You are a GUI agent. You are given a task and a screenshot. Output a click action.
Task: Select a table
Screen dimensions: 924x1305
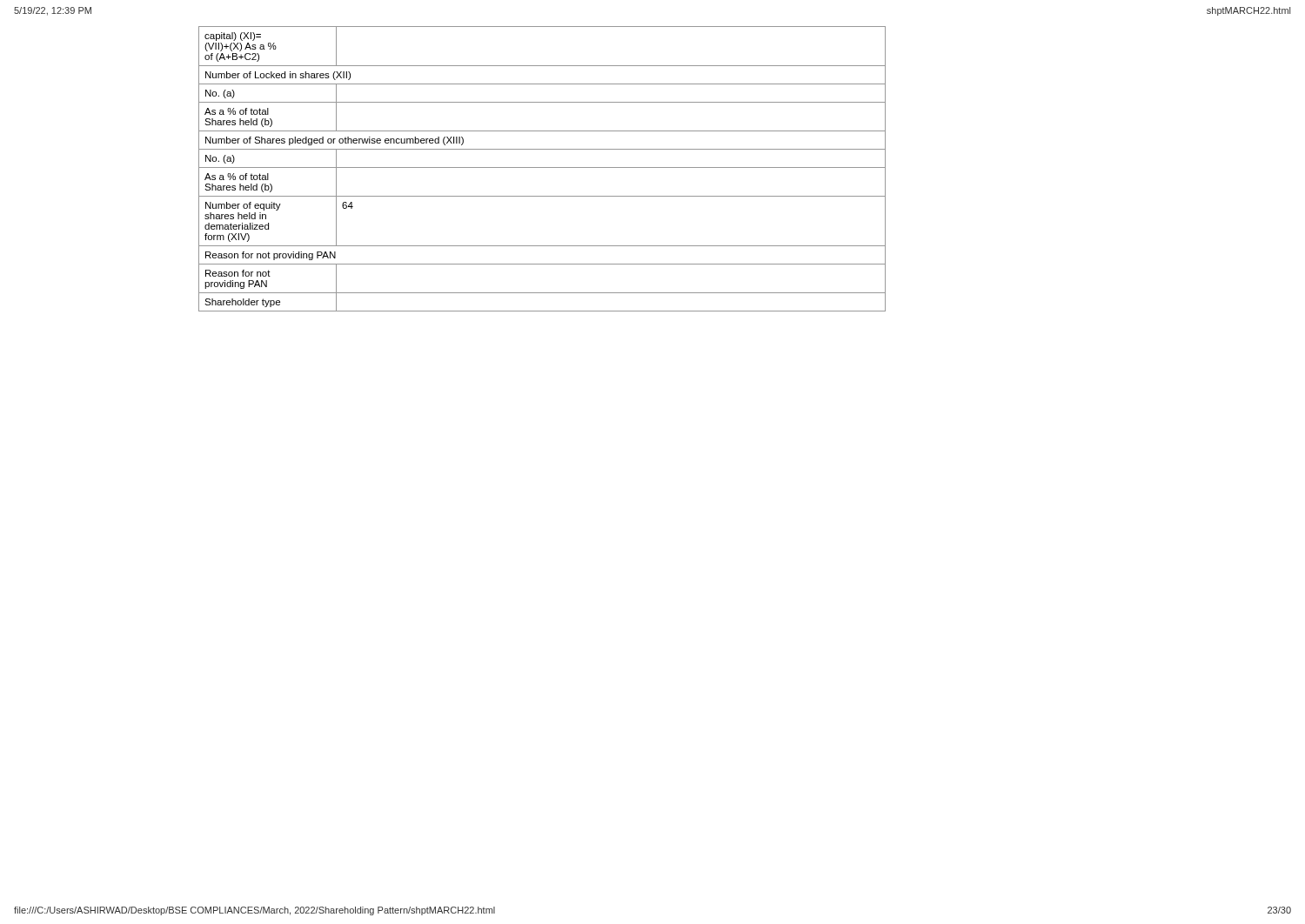[x=542, y=169]
